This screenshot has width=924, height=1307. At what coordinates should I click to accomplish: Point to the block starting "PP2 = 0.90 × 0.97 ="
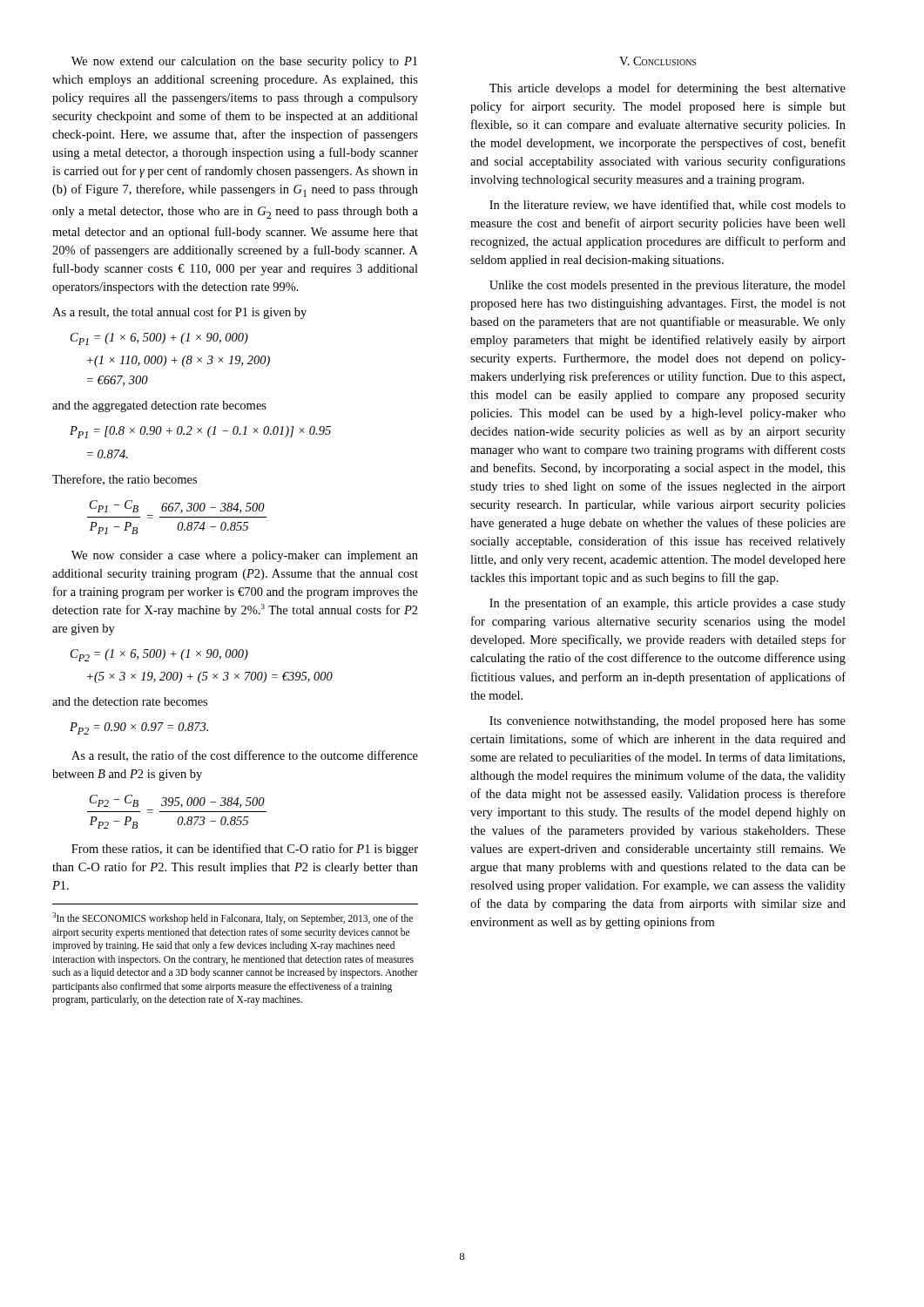[x=139, y=728]
